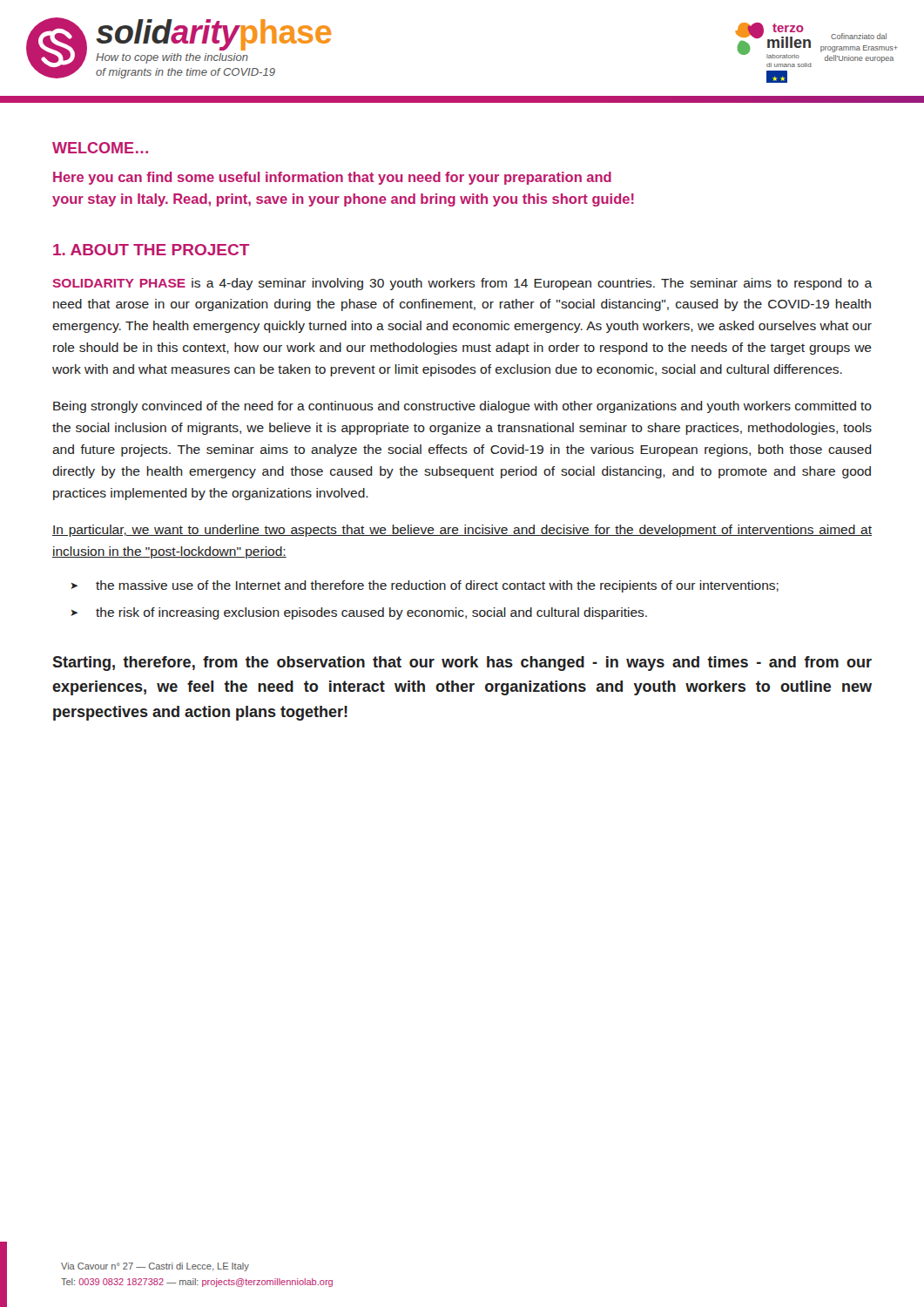Find the block on this page that starts "Being strongly convinced of the need for"
The image size is (924, 1307).
[462, 449]
